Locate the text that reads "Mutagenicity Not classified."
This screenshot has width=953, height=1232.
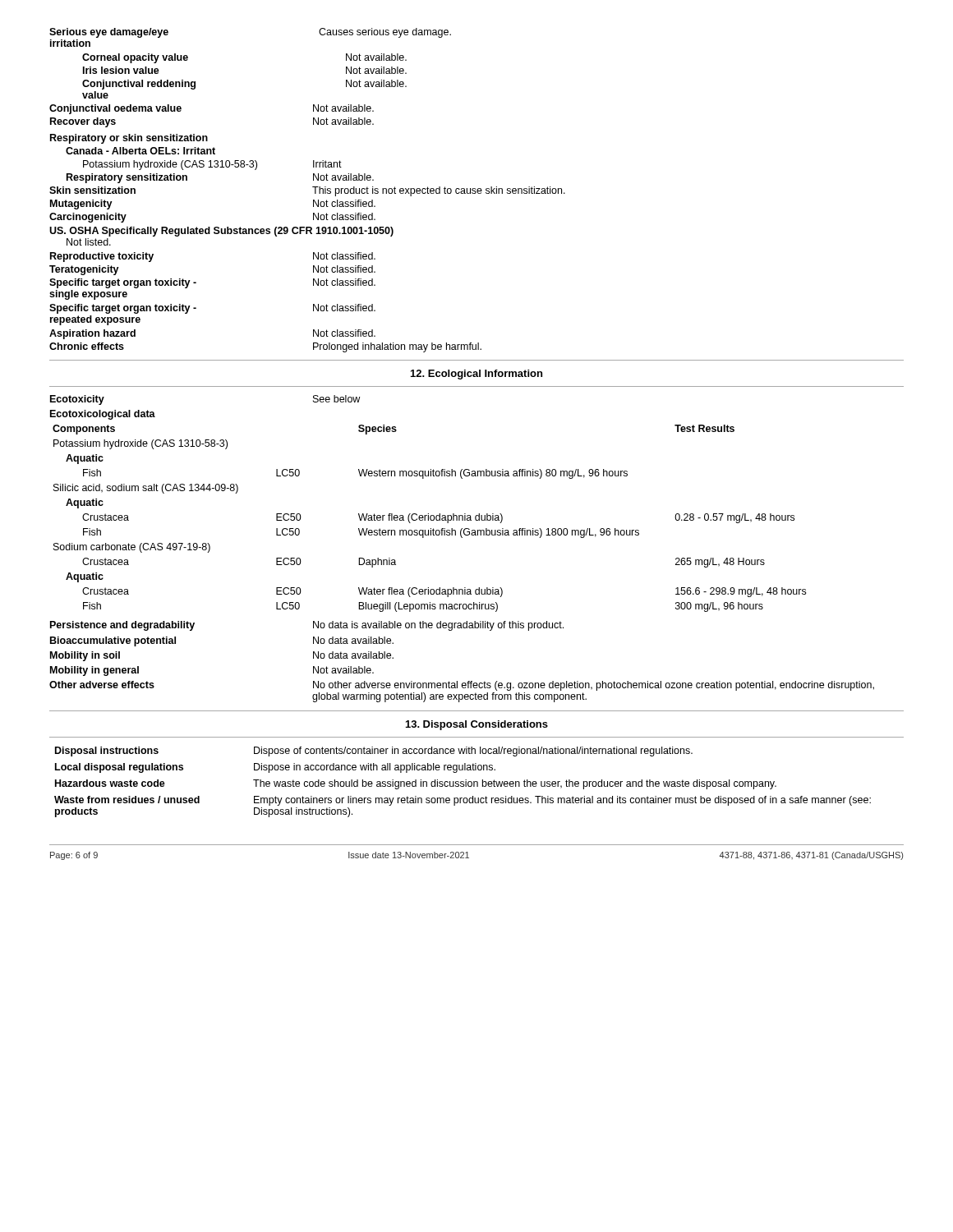click(85, 204)
